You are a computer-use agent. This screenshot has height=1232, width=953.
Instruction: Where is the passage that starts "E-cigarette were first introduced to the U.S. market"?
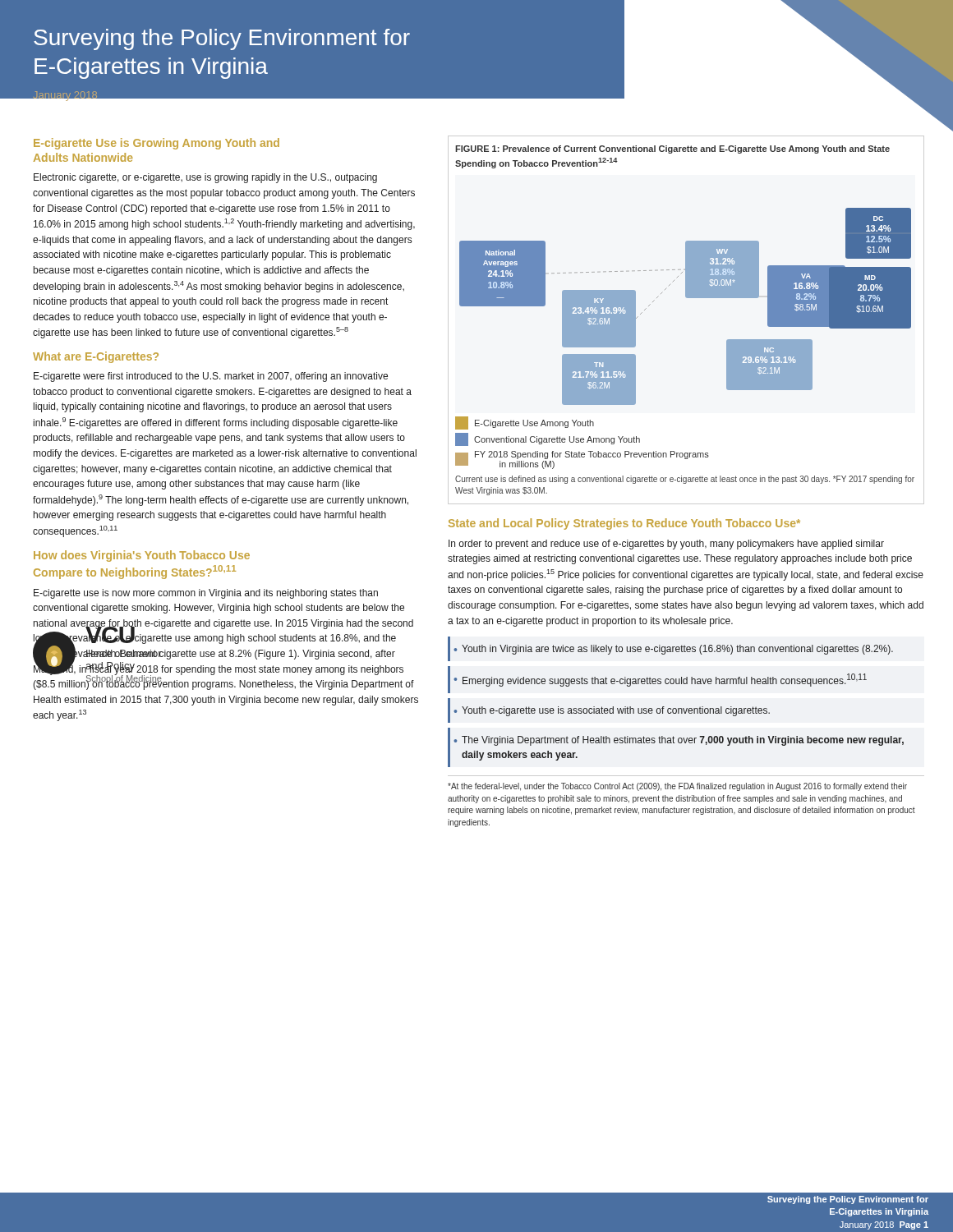[x=226, y=454]
